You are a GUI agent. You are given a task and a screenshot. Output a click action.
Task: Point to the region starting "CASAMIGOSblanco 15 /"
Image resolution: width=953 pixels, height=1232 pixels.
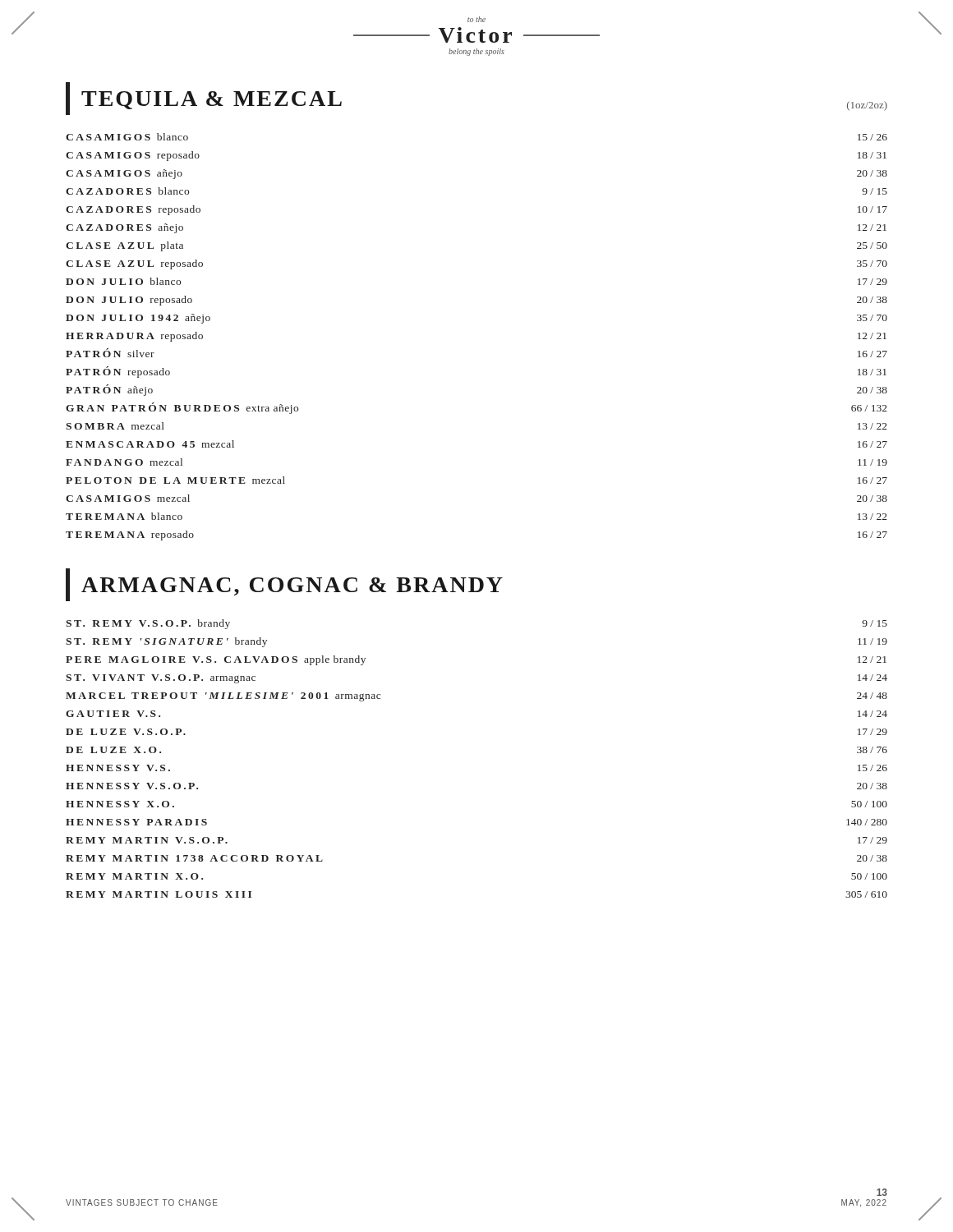129,138
